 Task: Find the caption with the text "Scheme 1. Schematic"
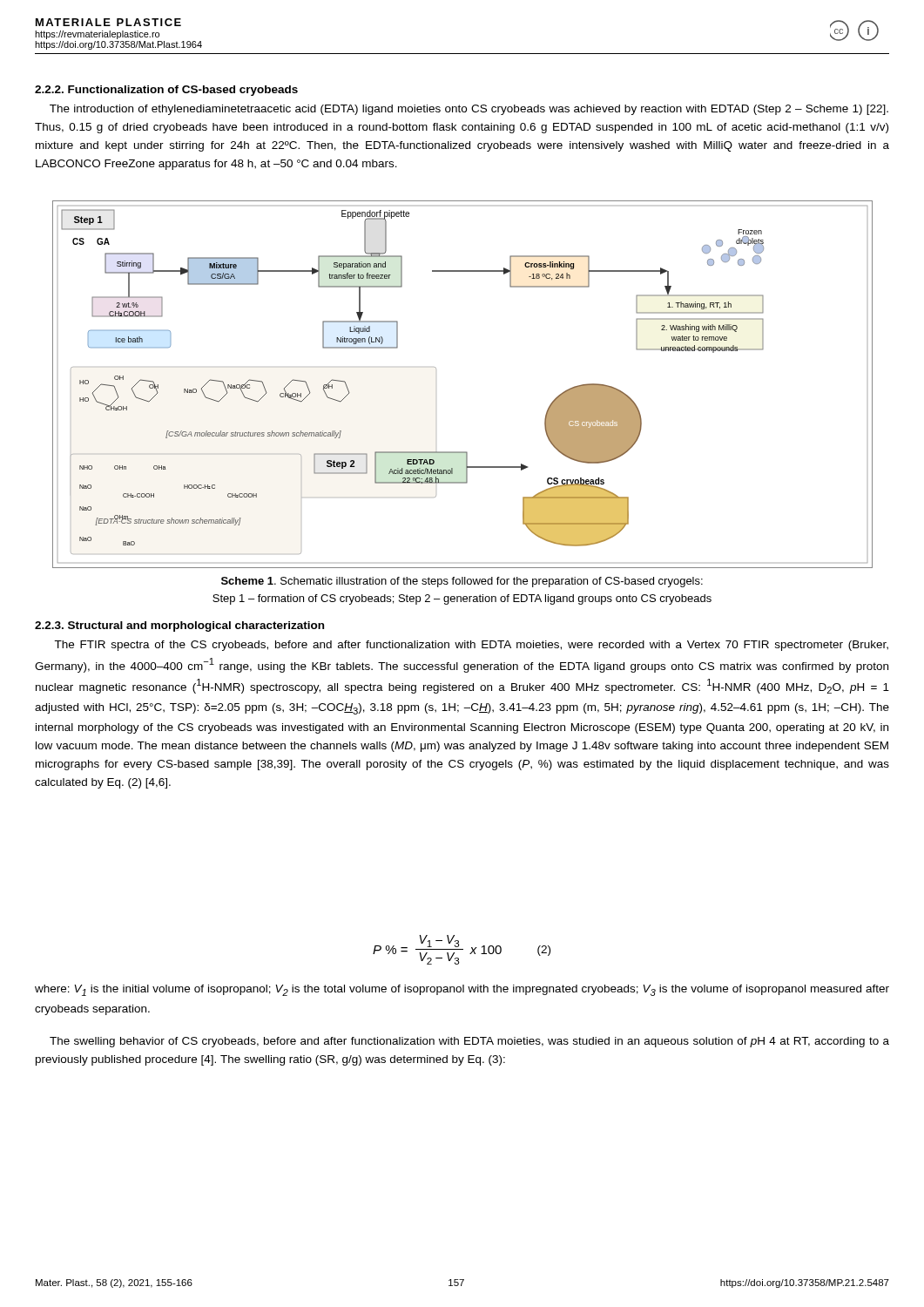(462, 589)
